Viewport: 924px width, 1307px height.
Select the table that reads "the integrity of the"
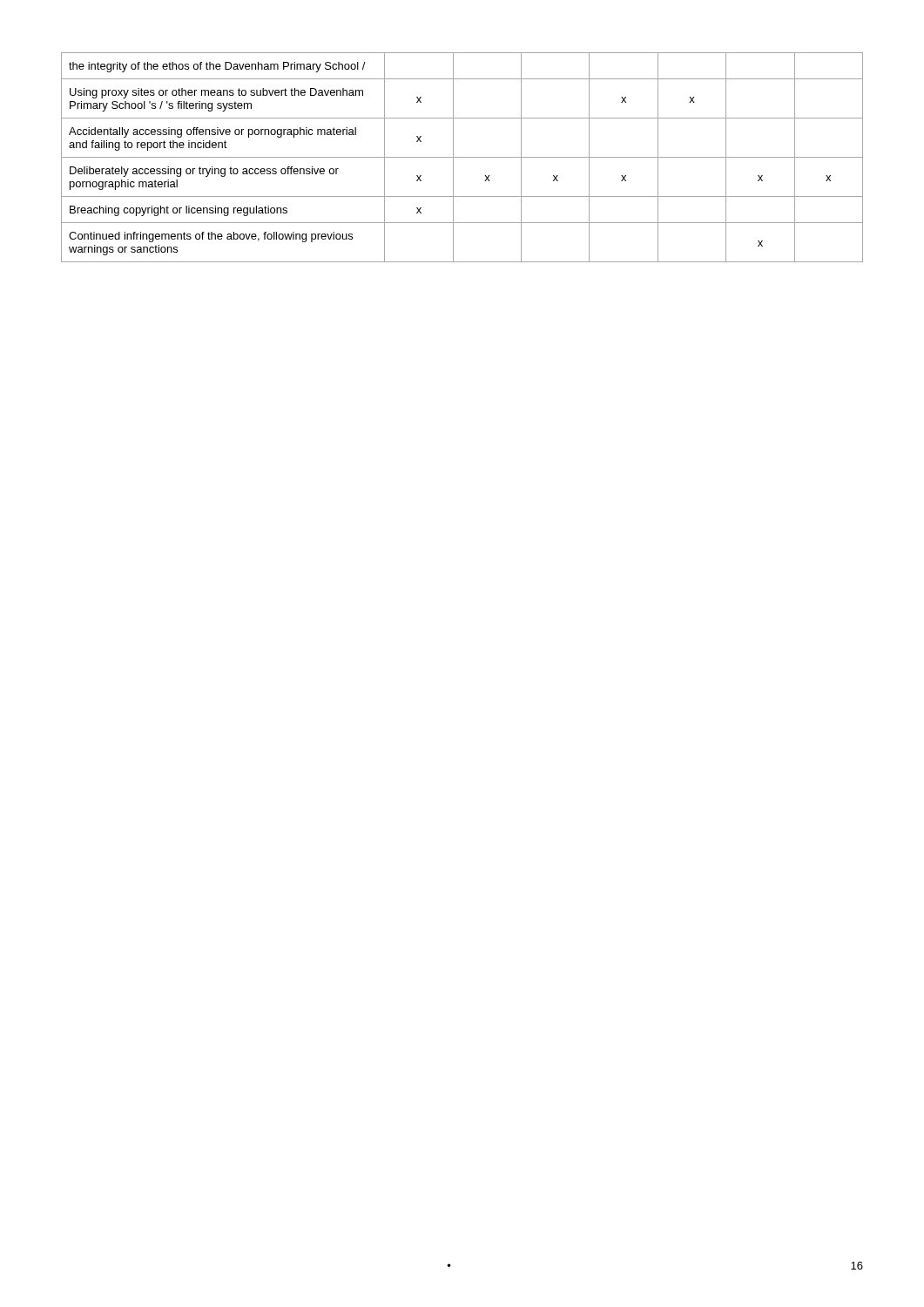(x=462, y=157)
